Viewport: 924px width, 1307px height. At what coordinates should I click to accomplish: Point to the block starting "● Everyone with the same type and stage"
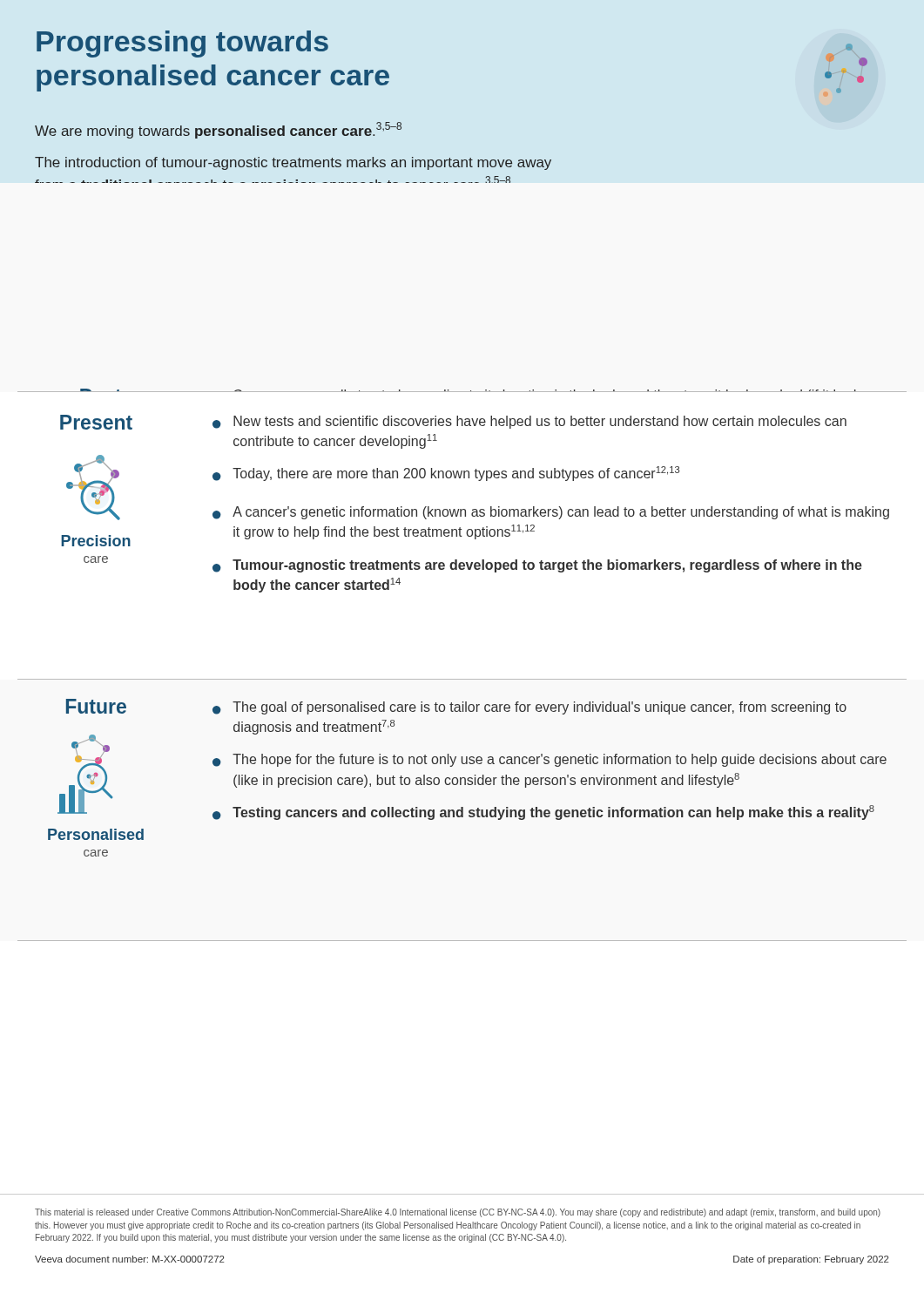(x=553, y=458)
